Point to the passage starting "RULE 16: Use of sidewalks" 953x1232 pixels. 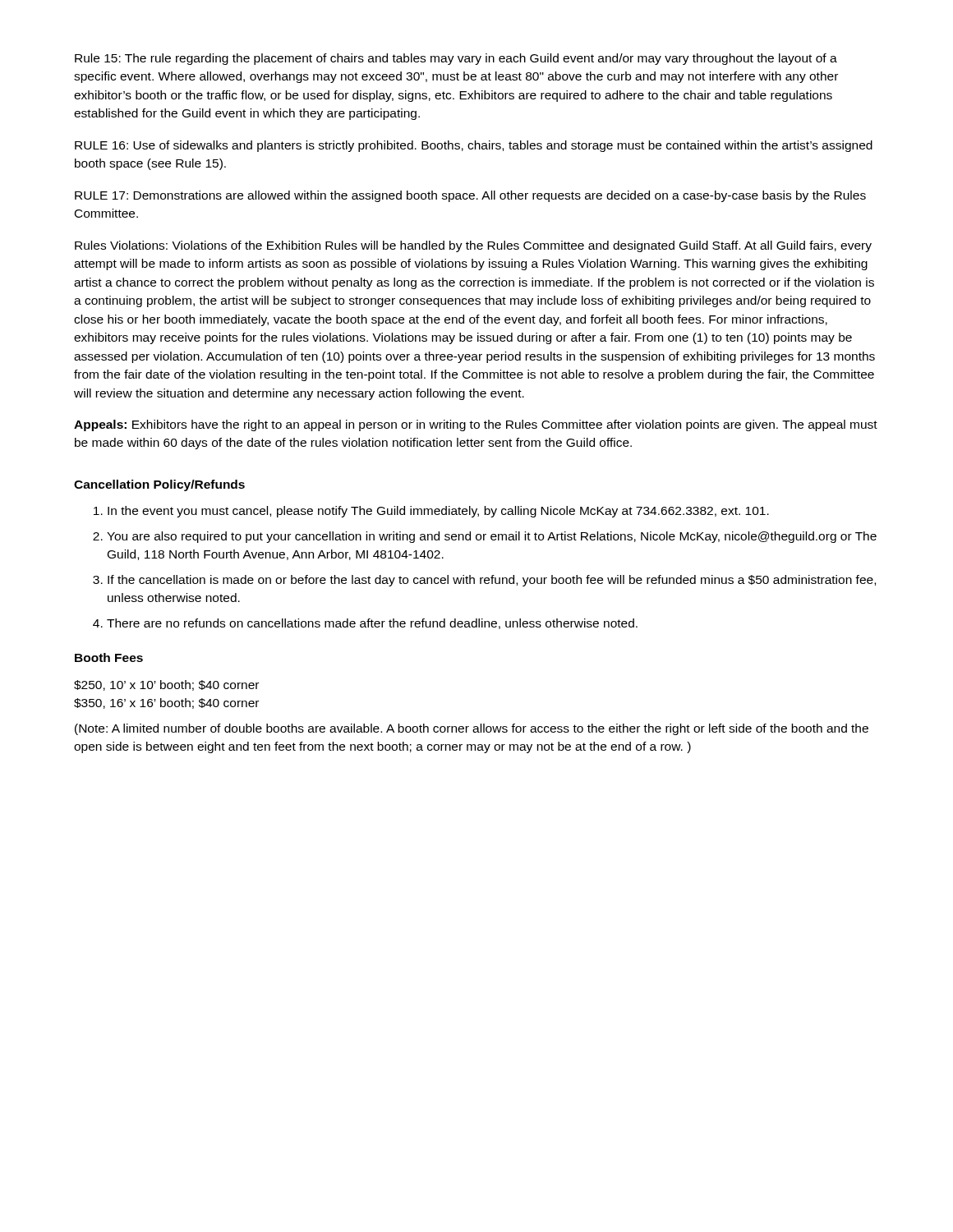pyautogui.click(x=473, y=154)
